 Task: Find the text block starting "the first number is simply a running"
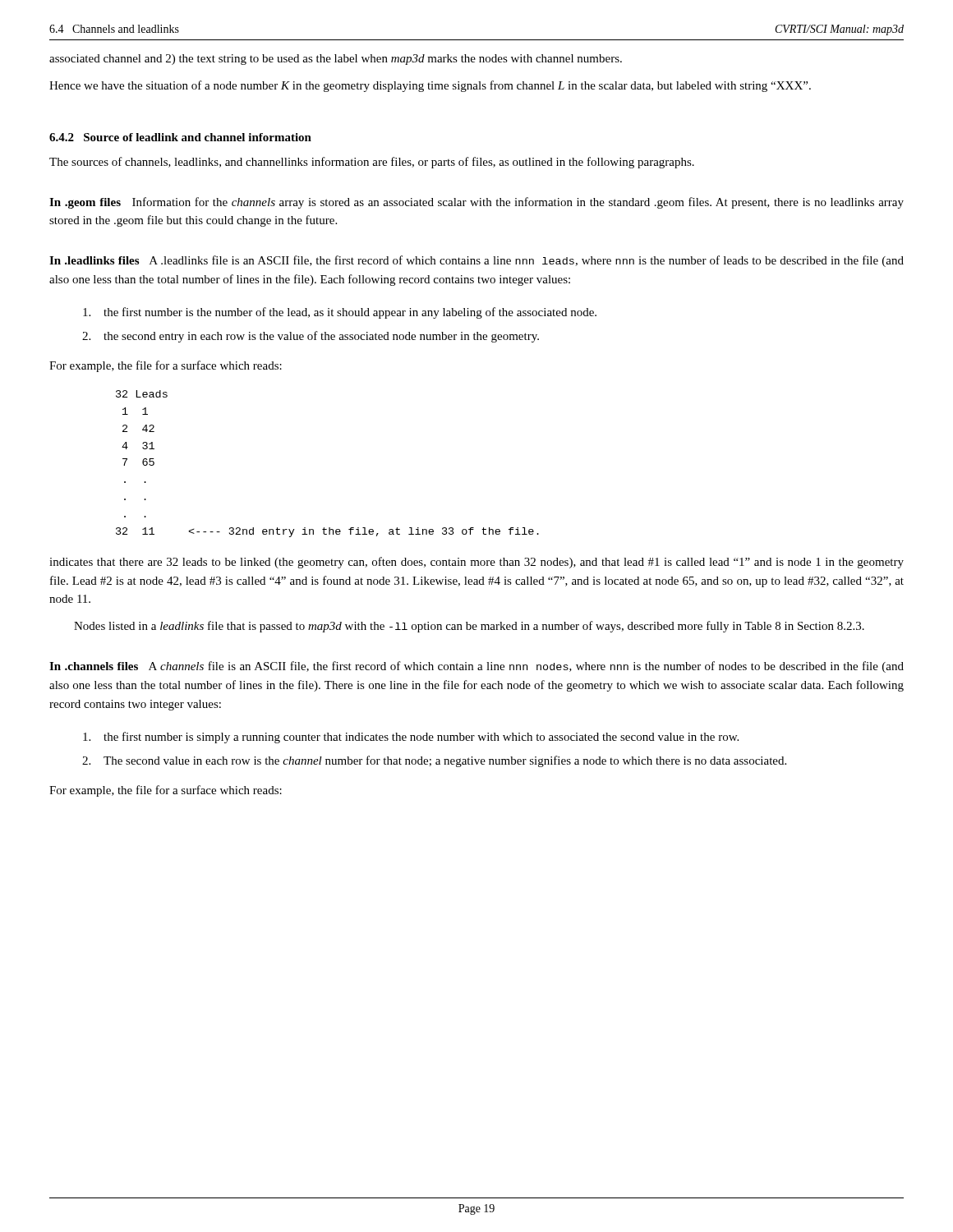tap(493, 737)
